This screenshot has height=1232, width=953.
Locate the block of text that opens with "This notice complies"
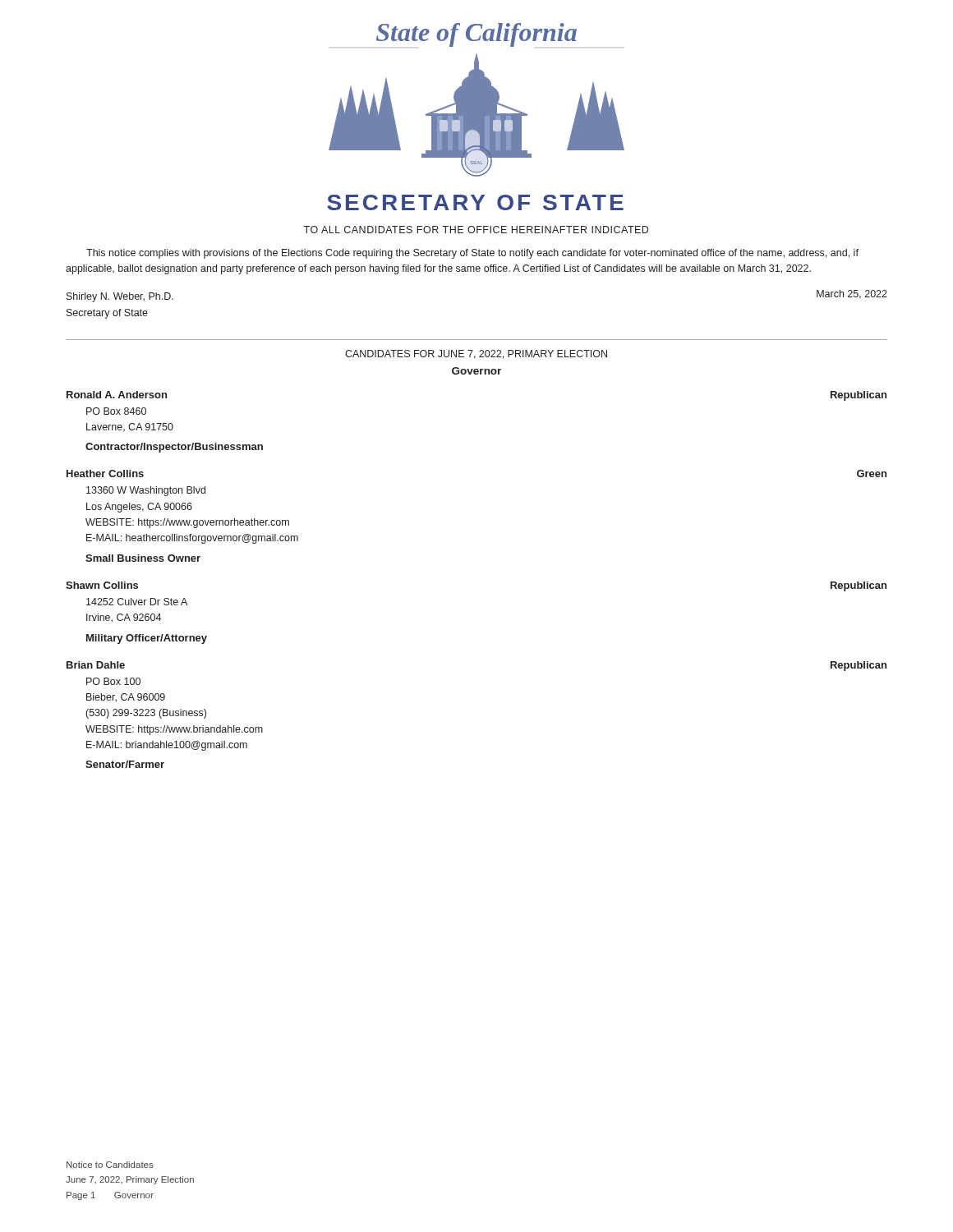tap(462, 261)
